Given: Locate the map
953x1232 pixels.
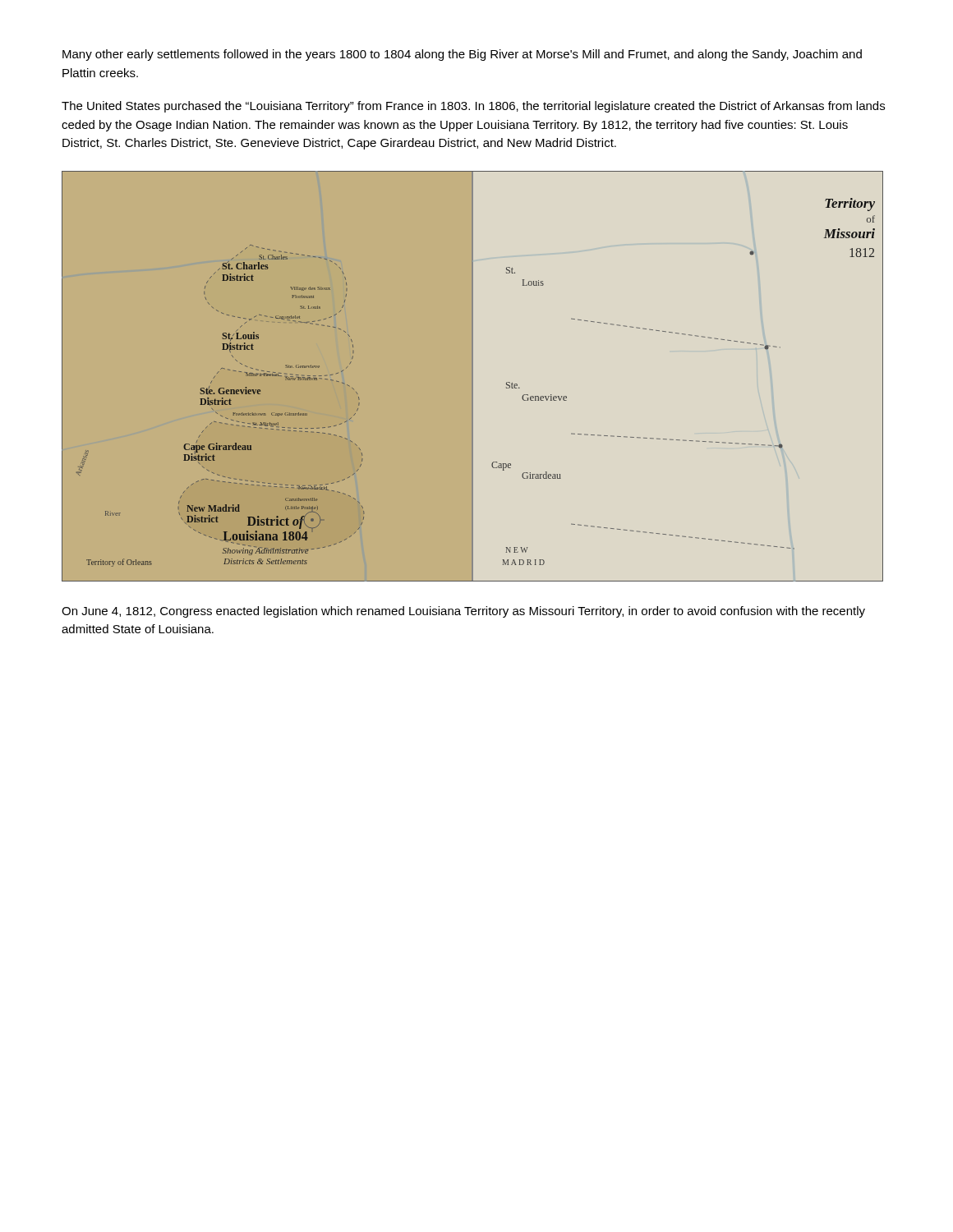Looking at the screenshot, I should (472, 377).
